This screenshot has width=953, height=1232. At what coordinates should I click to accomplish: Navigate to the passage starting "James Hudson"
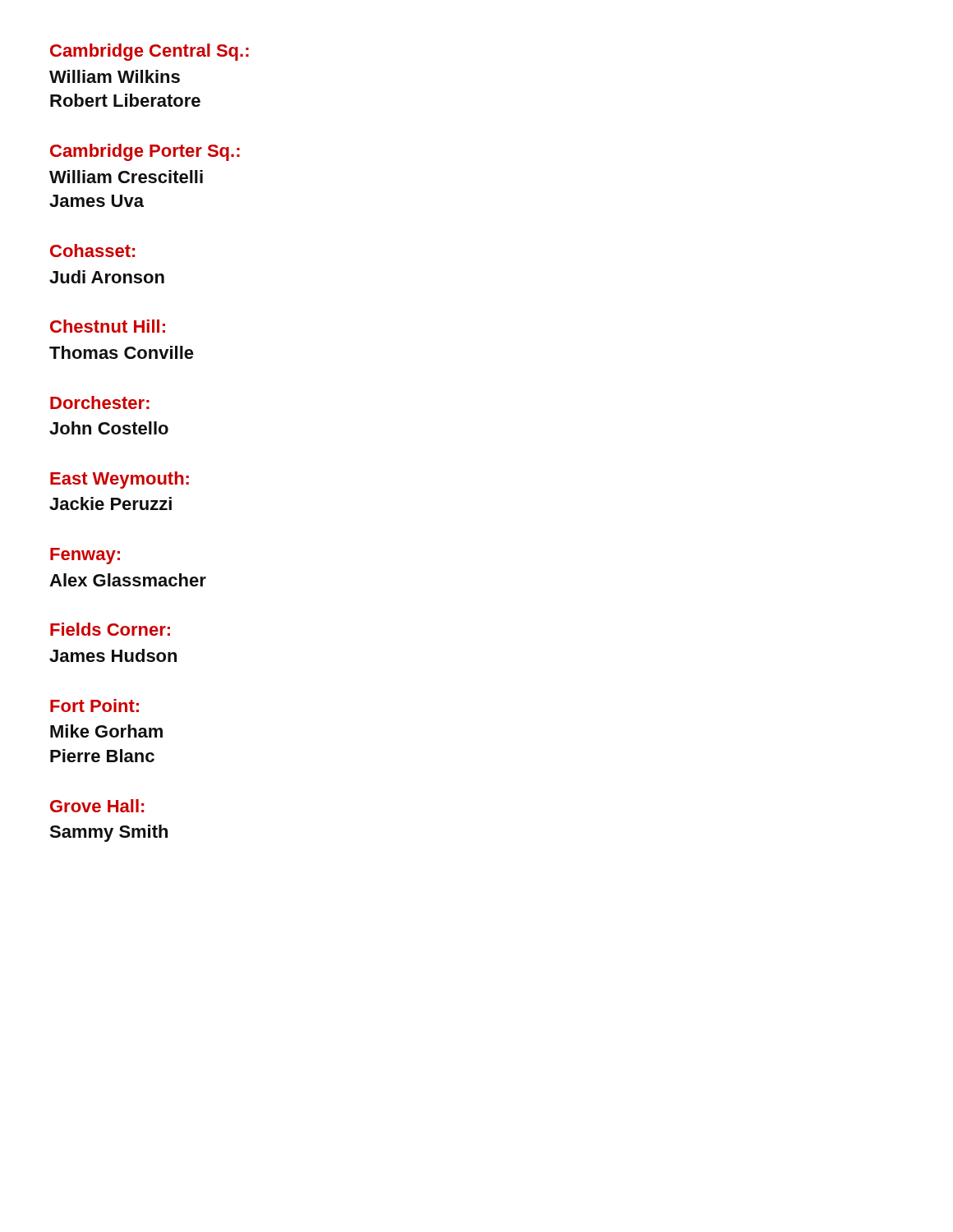tap(113, 655)
